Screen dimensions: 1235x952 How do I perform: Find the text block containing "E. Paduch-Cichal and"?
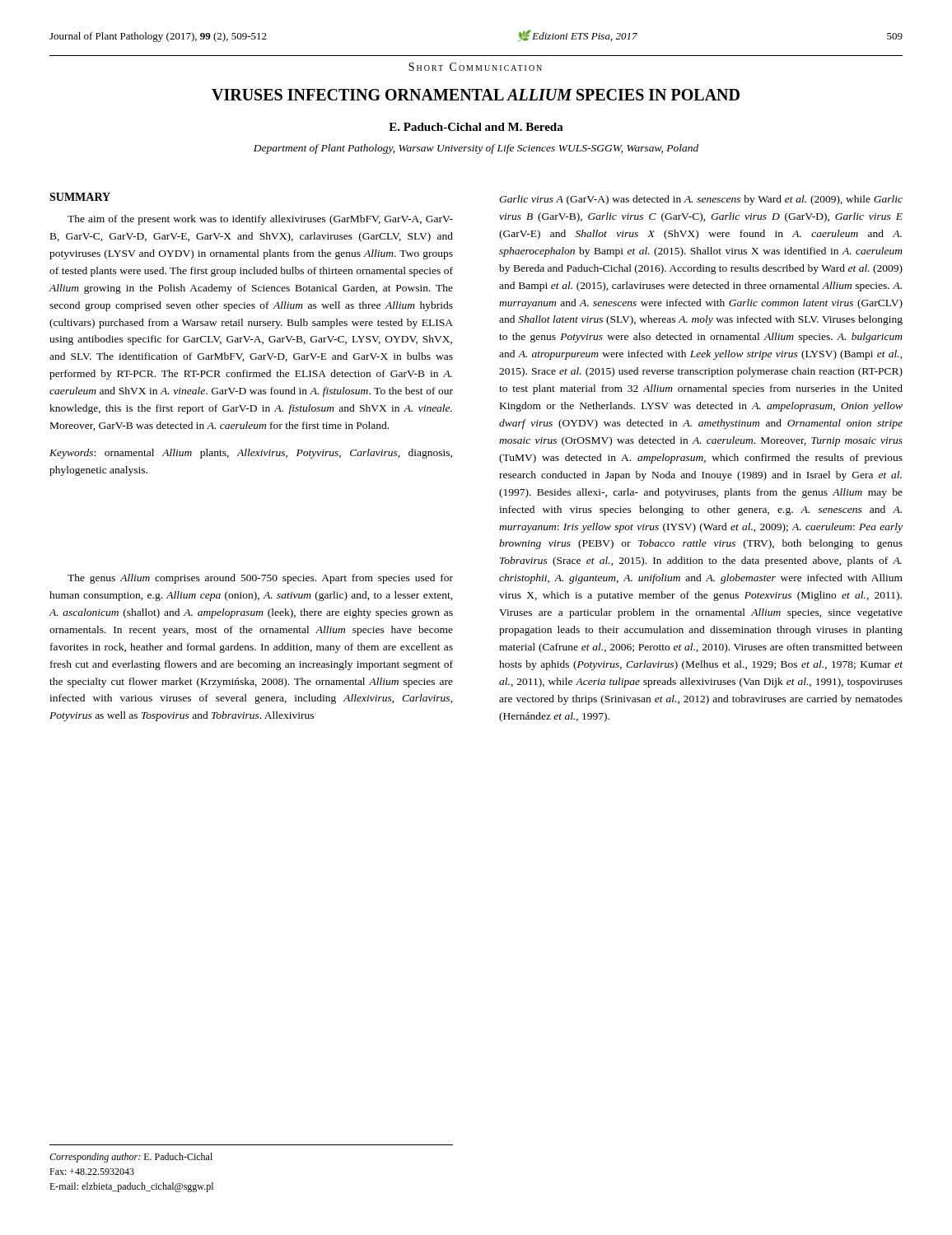point(476,127)
